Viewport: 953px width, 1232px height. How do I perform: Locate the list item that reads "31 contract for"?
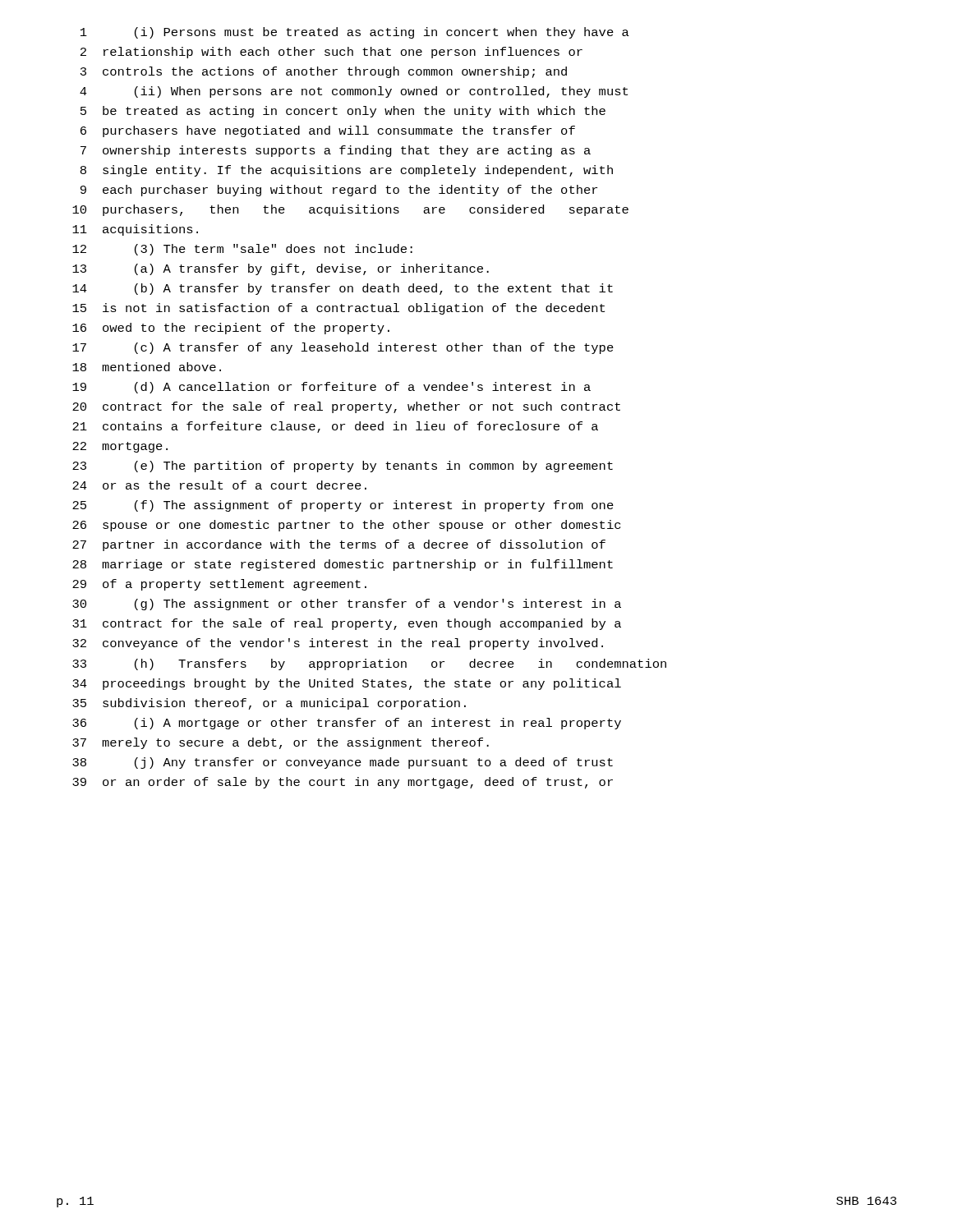coord(476,625)
